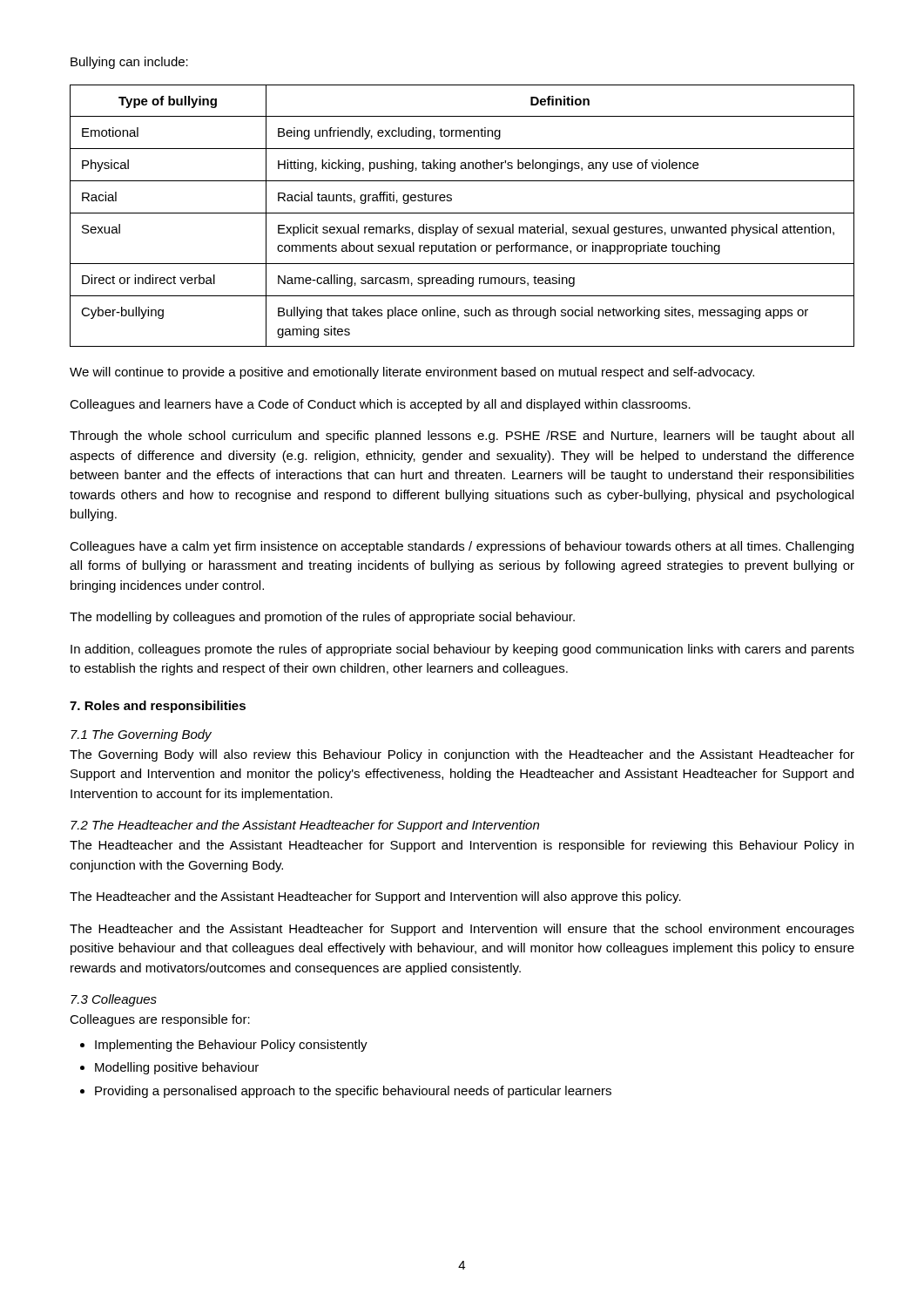Viewport: 924px width, 1307px height.
Task: Find the block starting "In addition, colleagues promote the rules of"
Action: pos(462,658)
